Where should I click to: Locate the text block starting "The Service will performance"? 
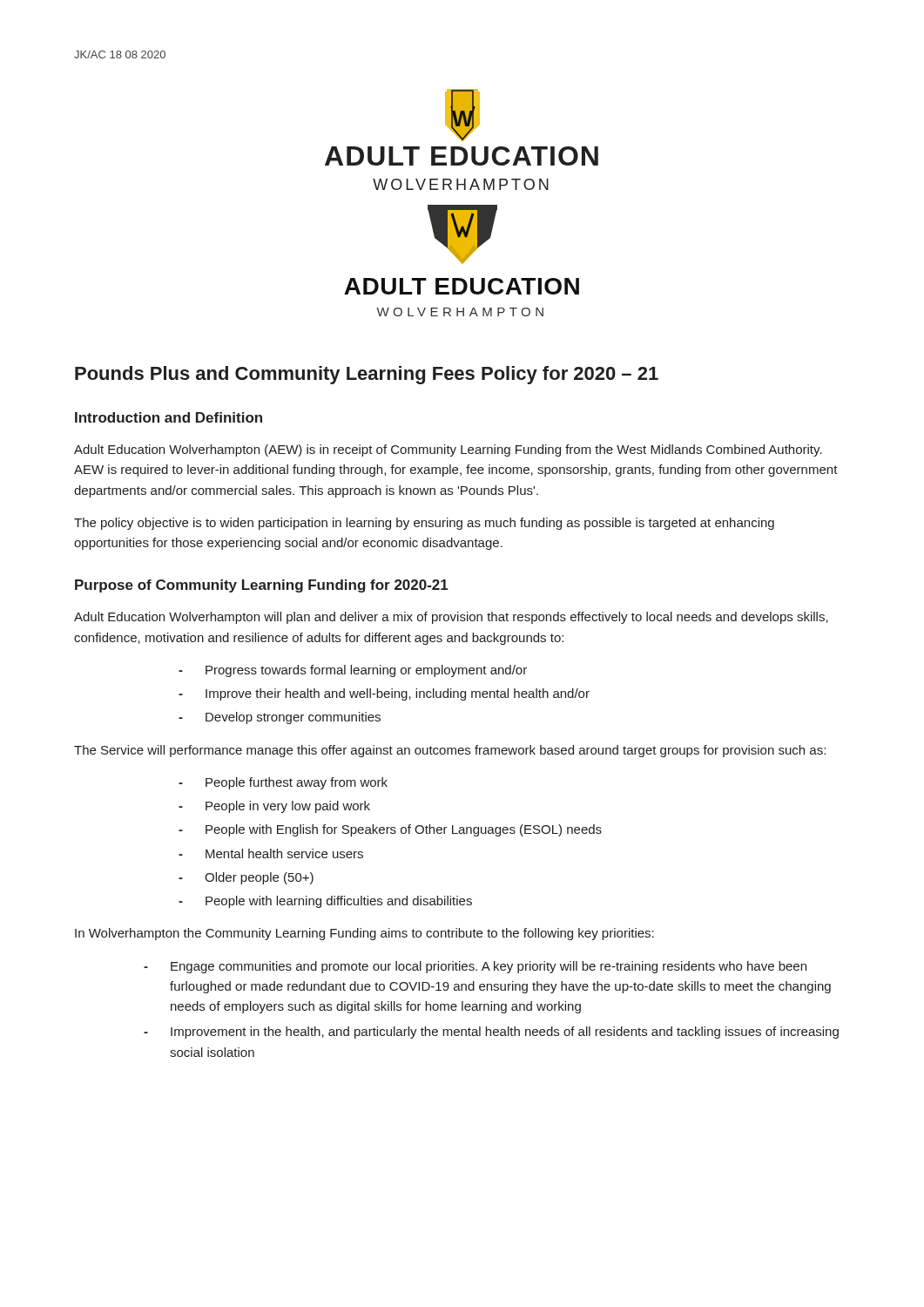(450, 749)
